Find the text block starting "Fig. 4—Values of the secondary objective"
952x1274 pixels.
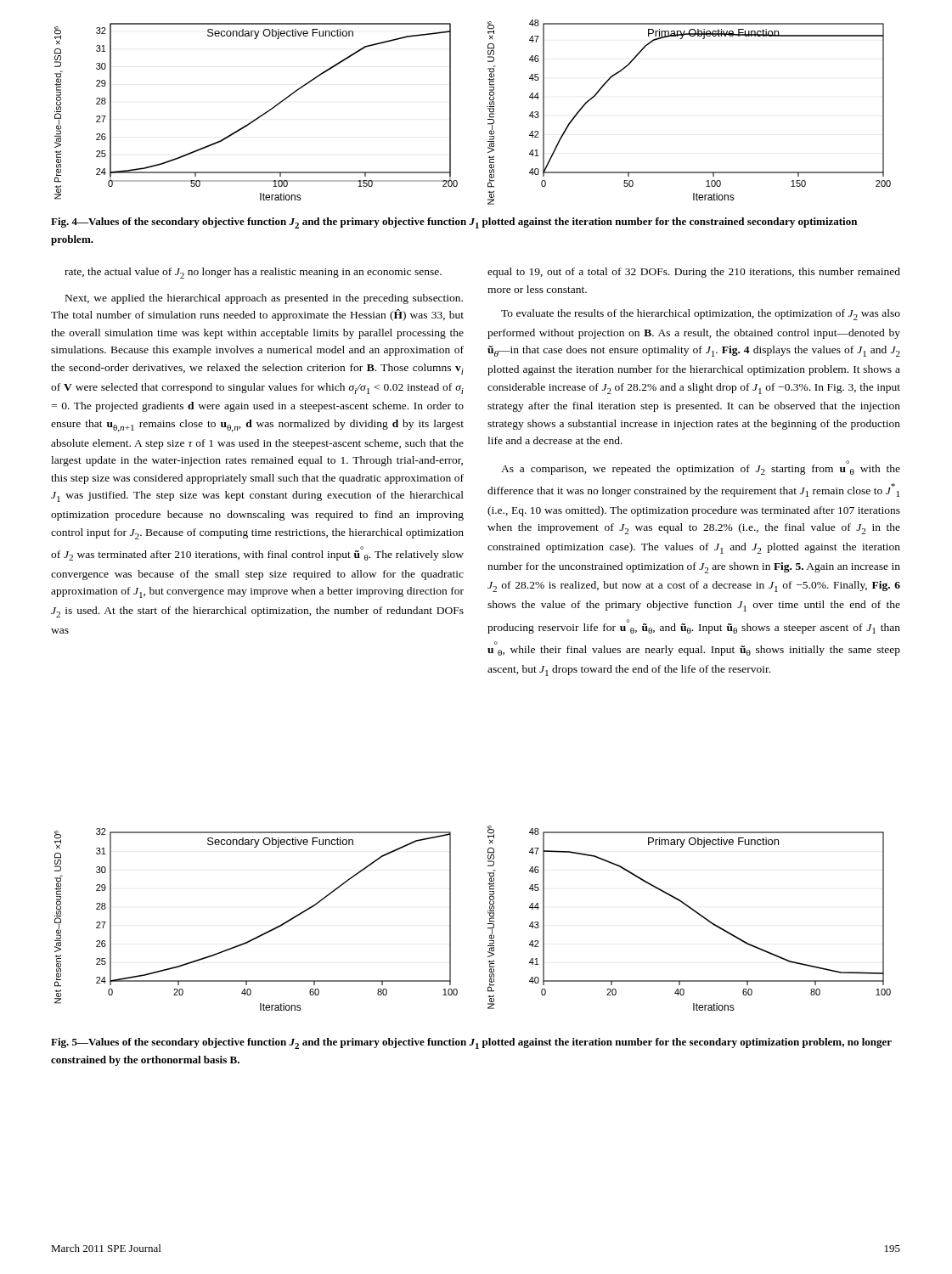pos(454,230)
